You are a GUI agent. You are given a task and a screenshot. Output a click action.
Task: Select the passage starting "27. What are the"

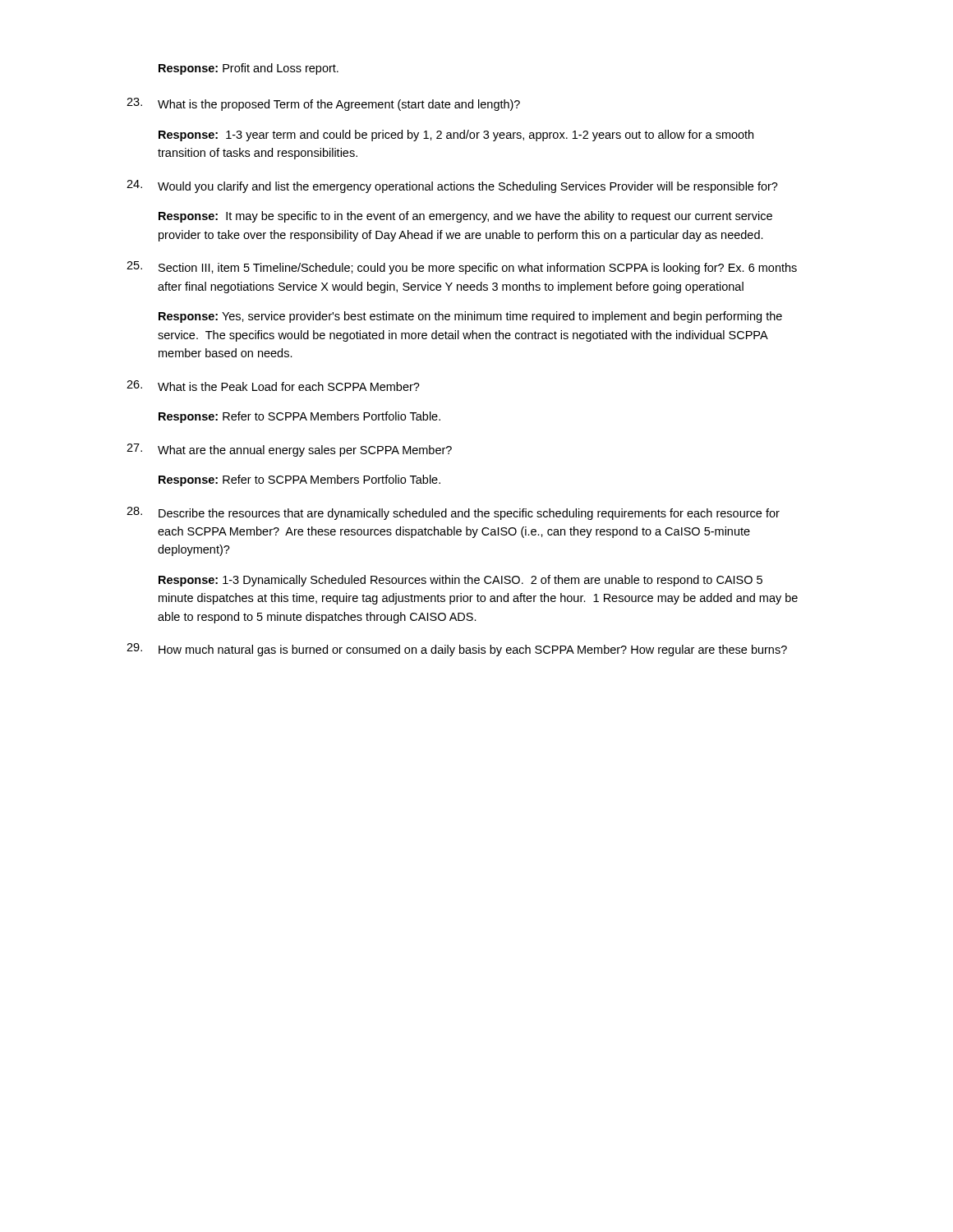(289, 450)
